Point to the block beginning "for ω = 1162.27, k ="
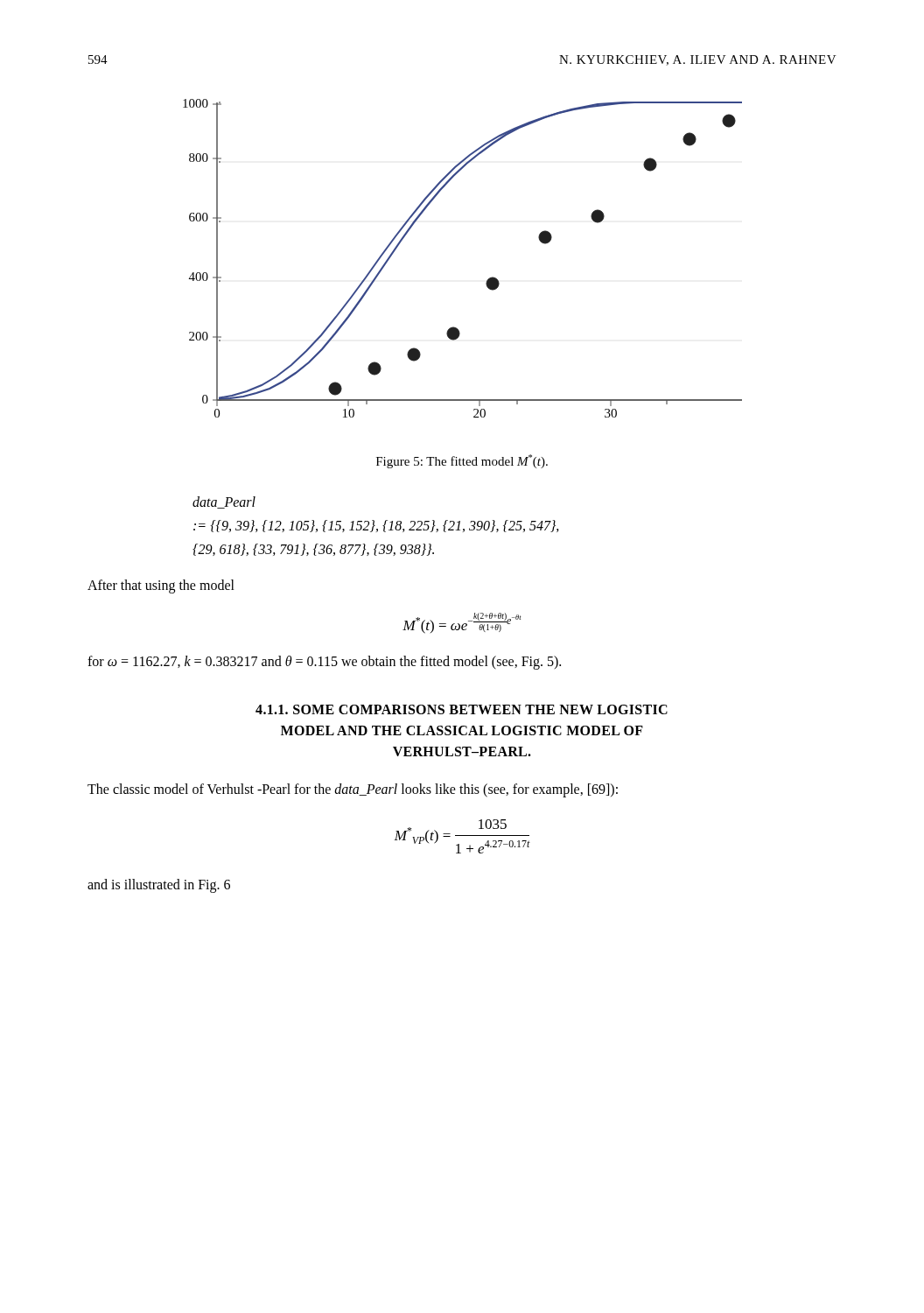This screenshot has height=1313, width=924. 325,661
